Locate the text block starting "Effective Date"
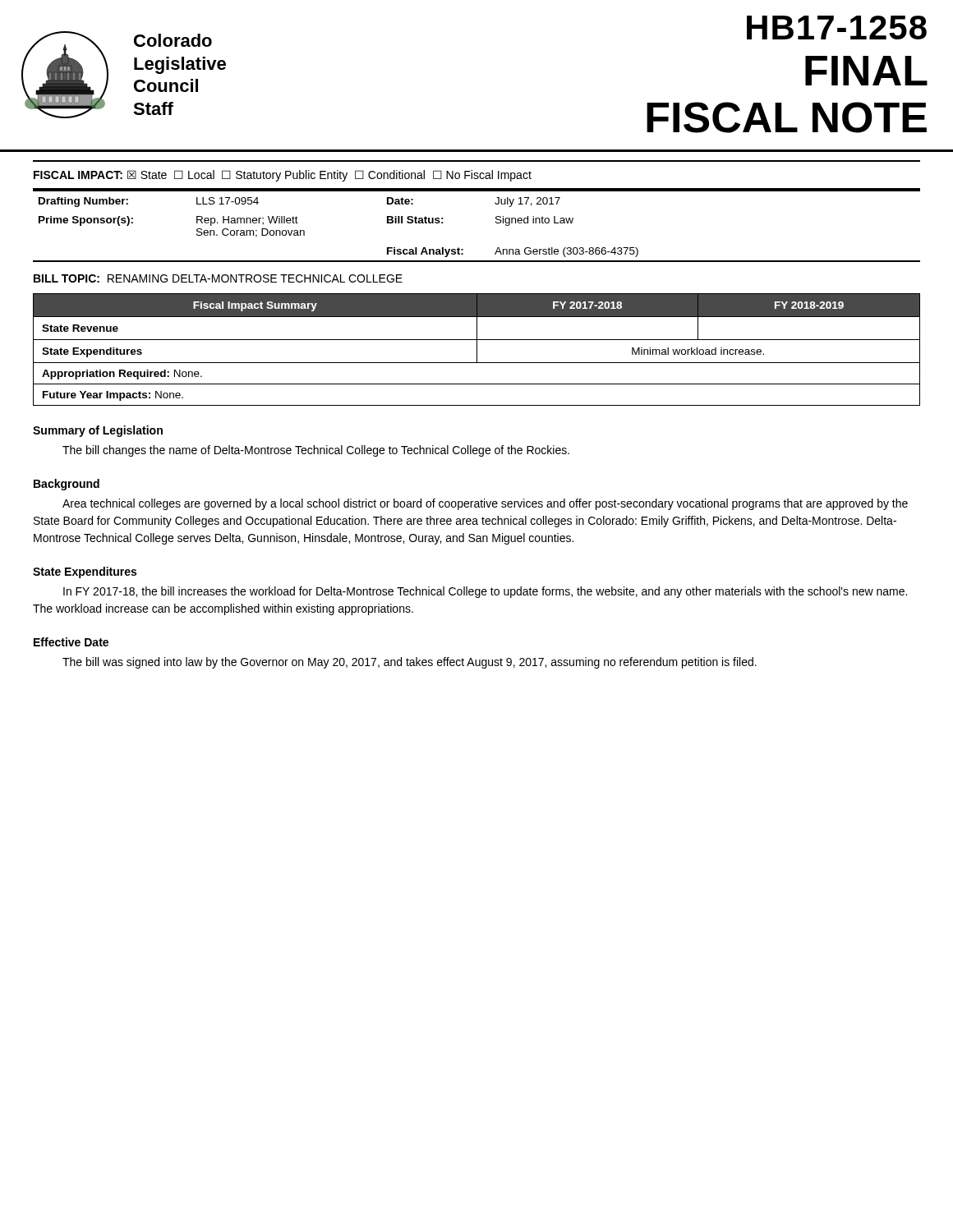The width and height of the screenshot is (953, 1232). [71, 643]
